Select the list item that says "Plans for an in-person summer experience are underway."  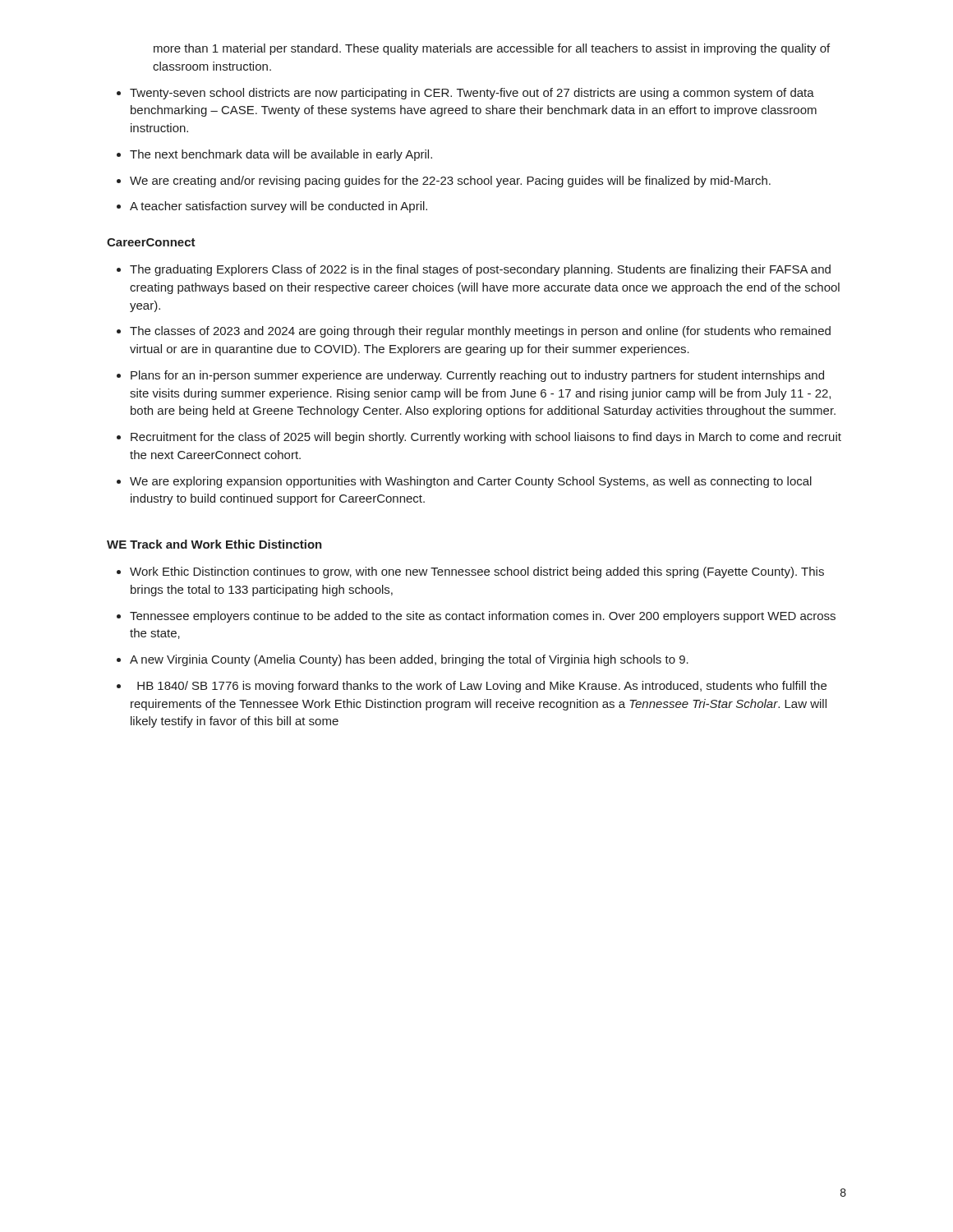483,393
